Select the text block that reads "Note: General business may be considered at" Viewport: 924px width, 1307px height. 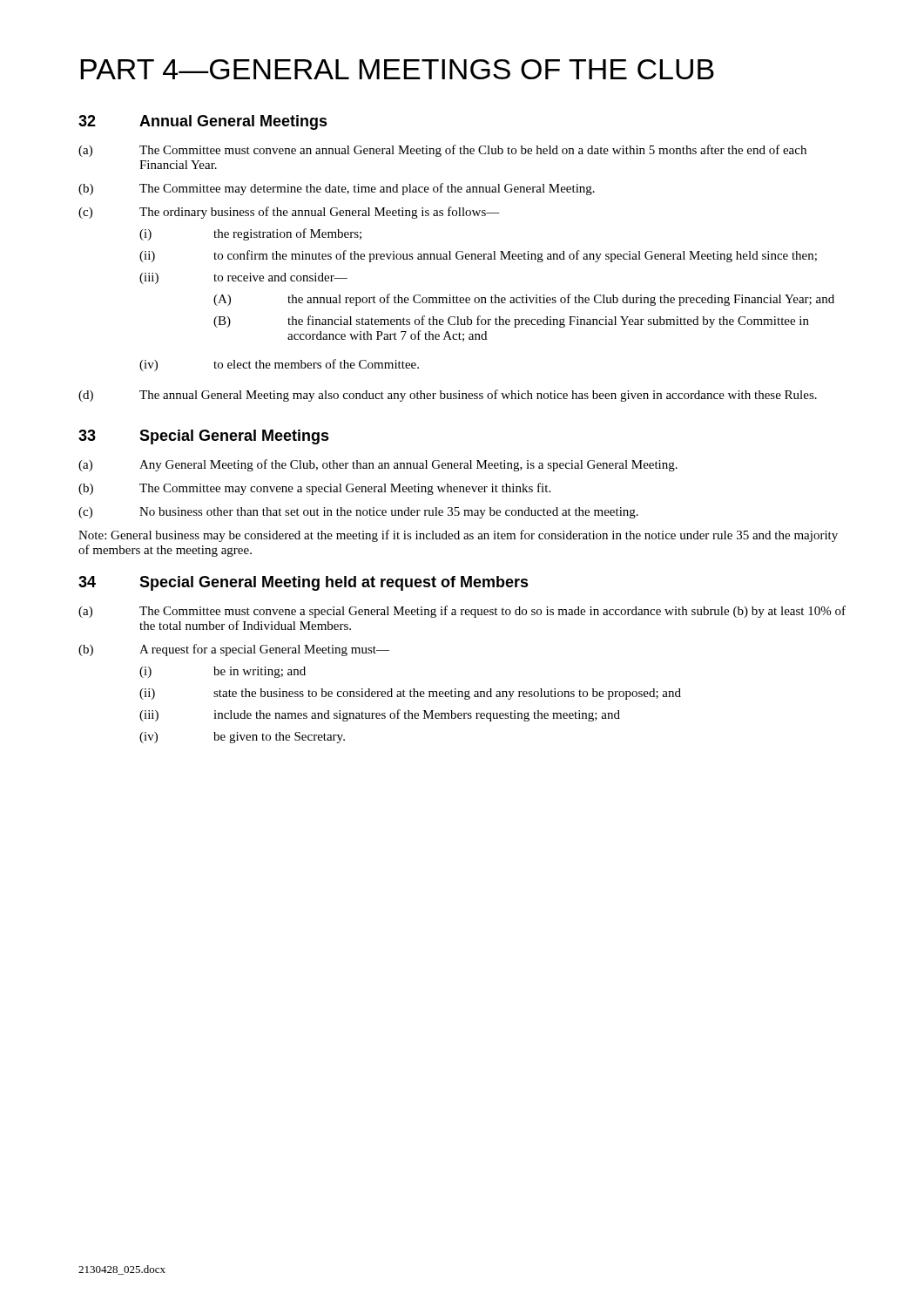462,543
